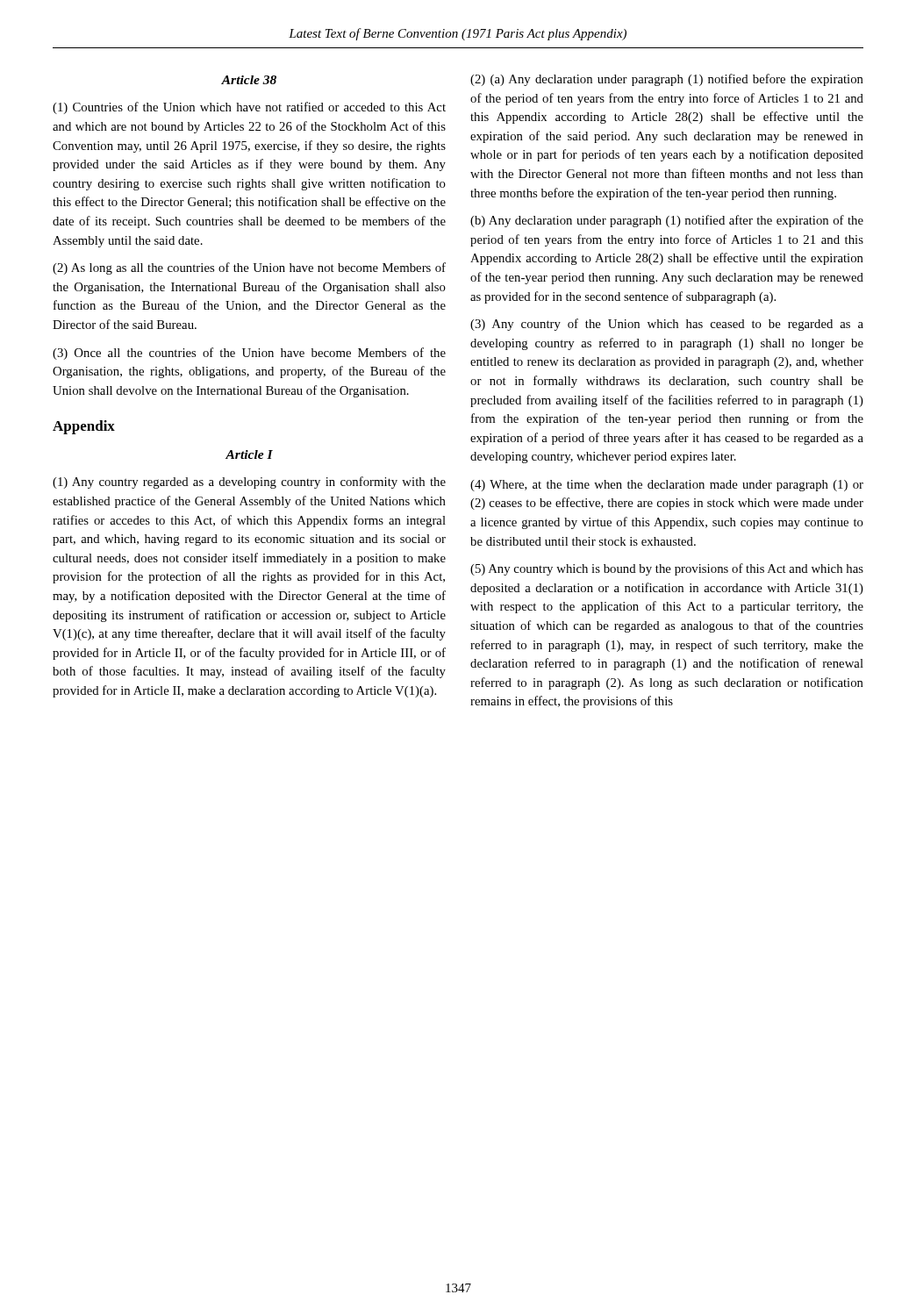
Task: Navigate to the region starting "(1) Countries of the Union which have"
Action: click(249, 174)
